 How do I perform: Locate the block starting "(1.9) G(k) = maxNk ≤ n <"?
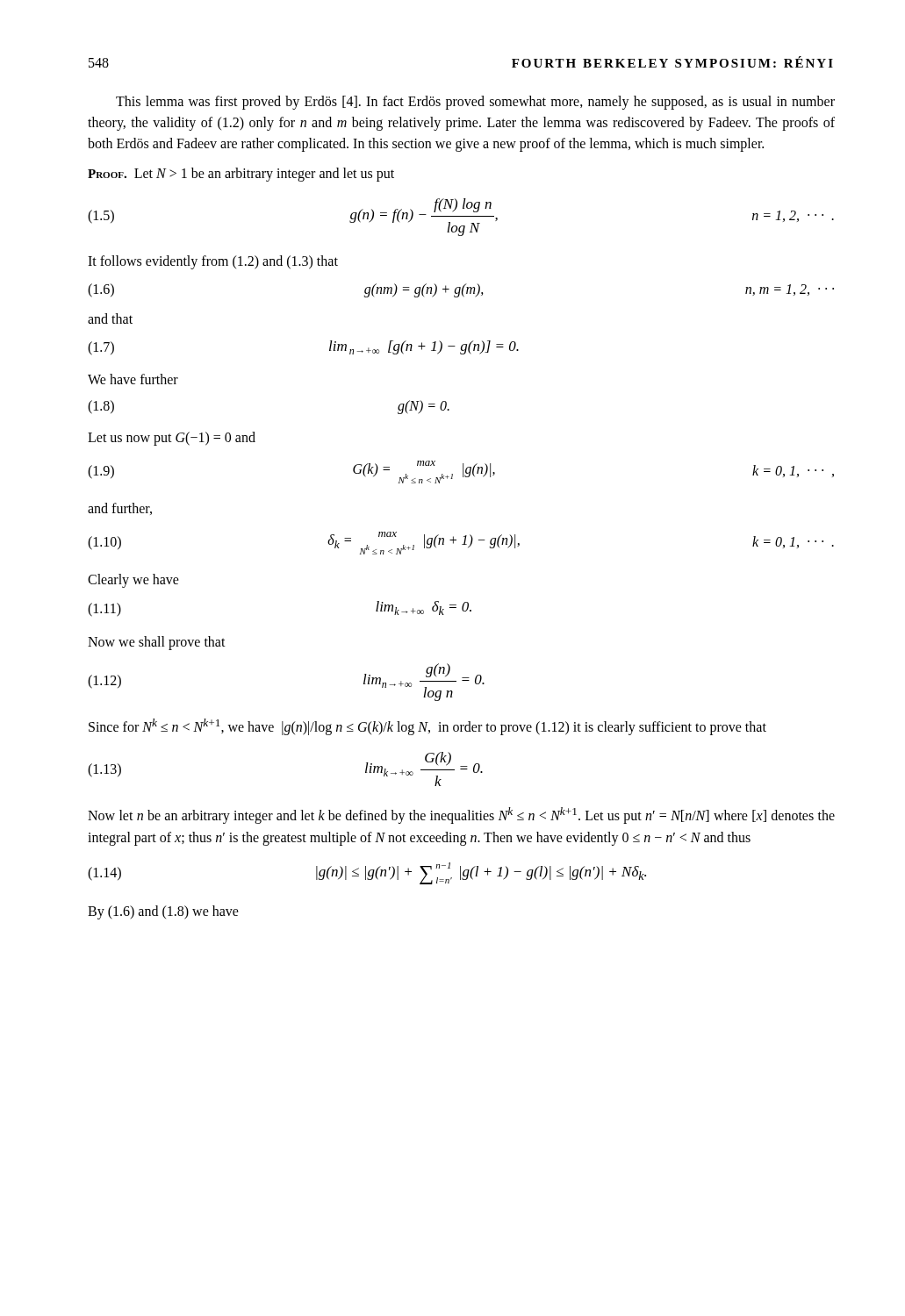(x=461, y=471)
